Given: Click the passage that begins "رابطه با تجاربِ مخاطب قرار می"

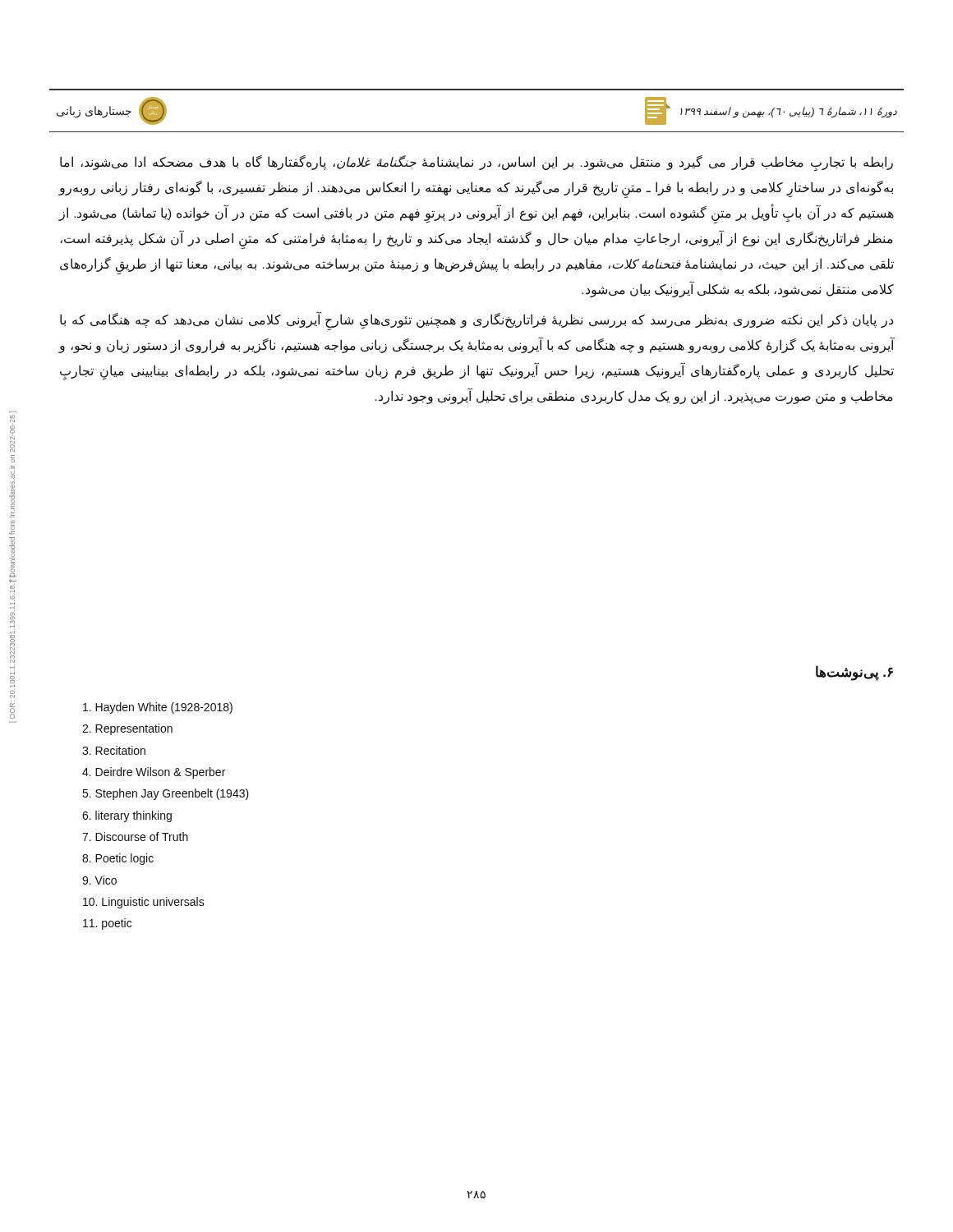Looking at the screenshot, I should coord(476,226).
